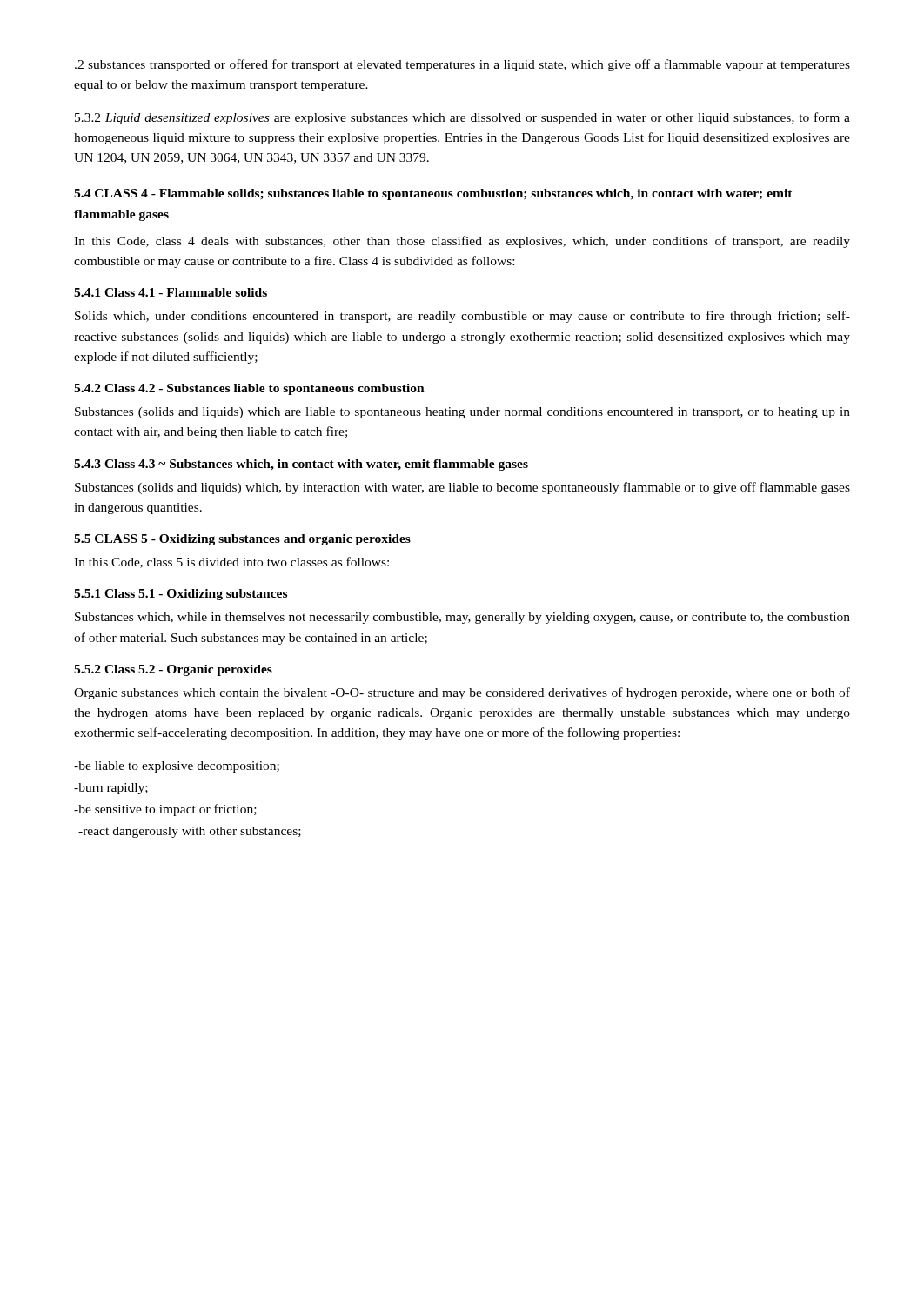This screenshot has height=1305, width=924.
Task: Click on the text starting "5.5.2 Class 5.2 - Organic peroxides"
Action: pyautogui.click(x=173, y=668)
